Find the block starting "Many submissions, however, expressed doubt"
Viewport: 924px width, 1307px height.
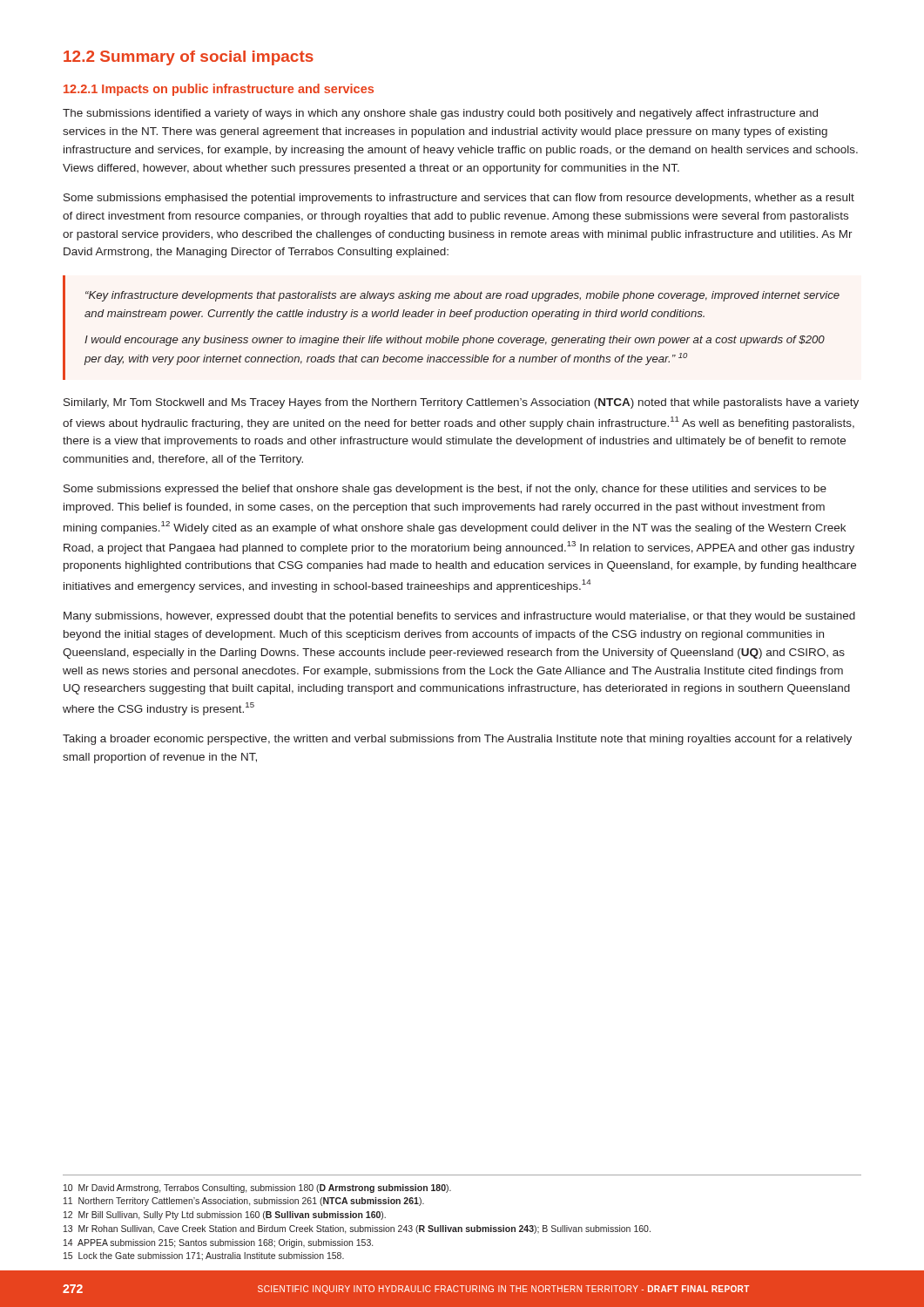462,663
